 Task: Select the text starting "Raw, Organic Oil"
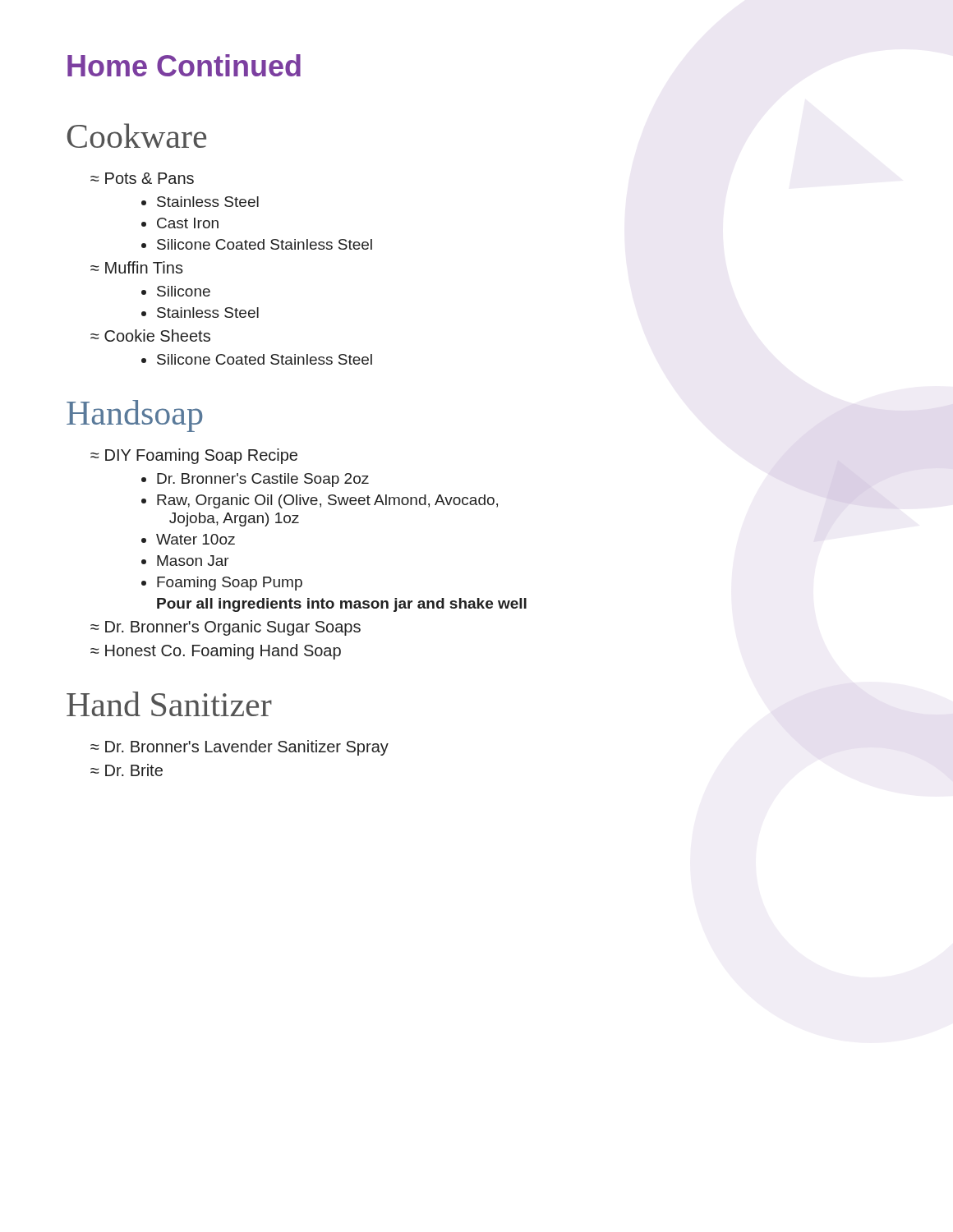(x=328, y=509)
